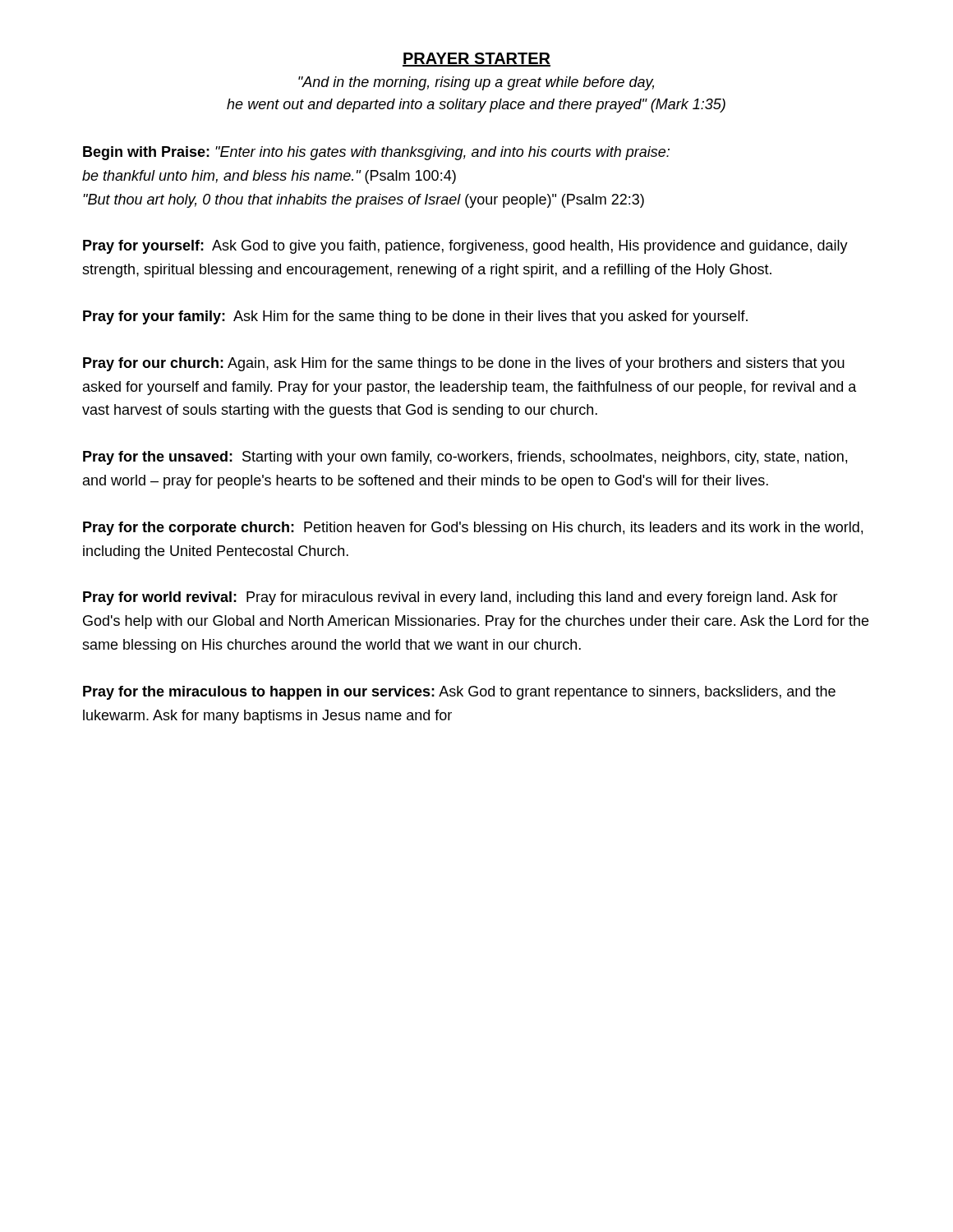Locate the text block that reads "Pray for the corporate church:"
The height and width of the screenshot is (1232, 953).
point(476,539)
